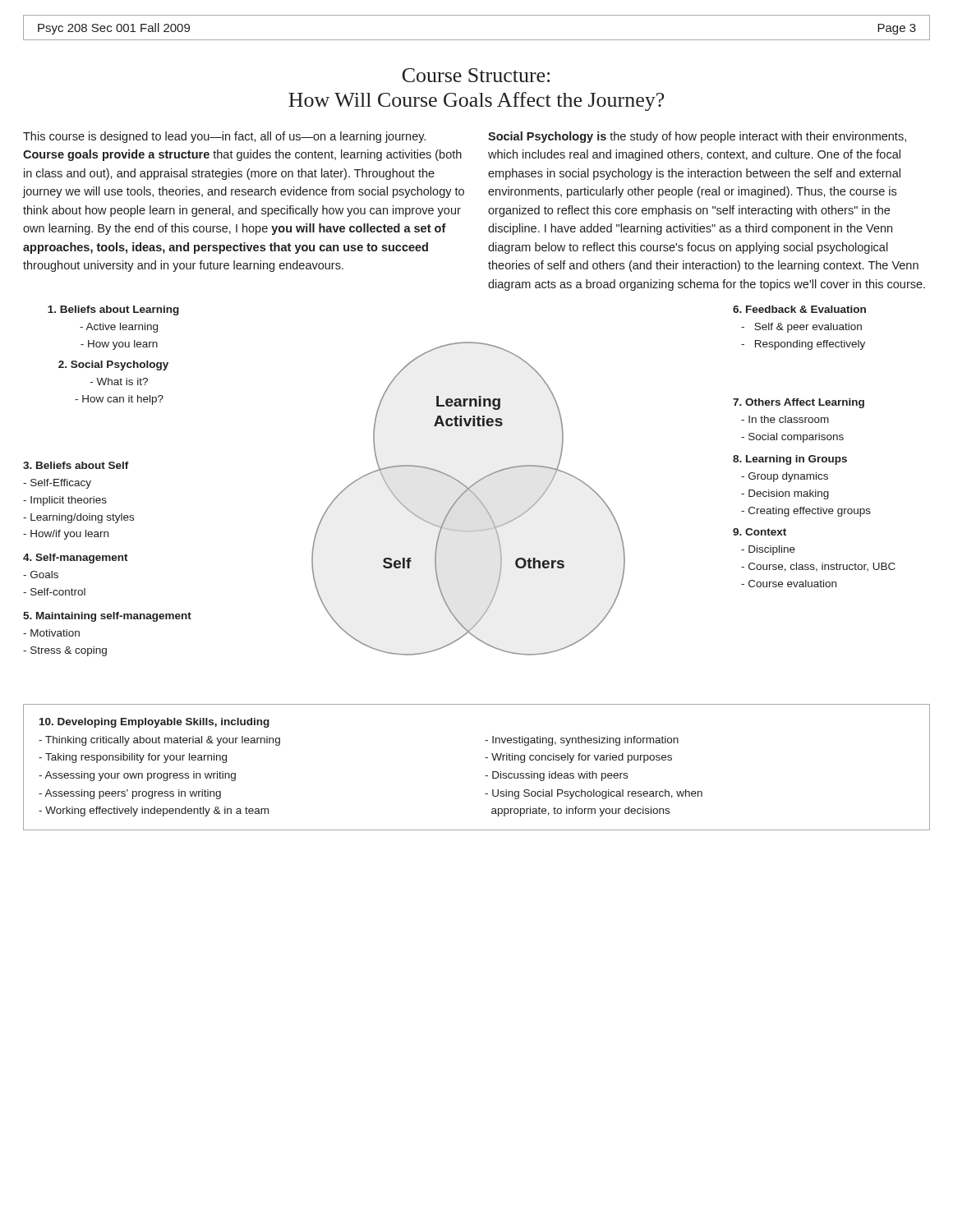This screenshot has height=1232, width=953.
Task: Find the element starting "Course Structure: How Will Course"
Action: coord(476,88)
